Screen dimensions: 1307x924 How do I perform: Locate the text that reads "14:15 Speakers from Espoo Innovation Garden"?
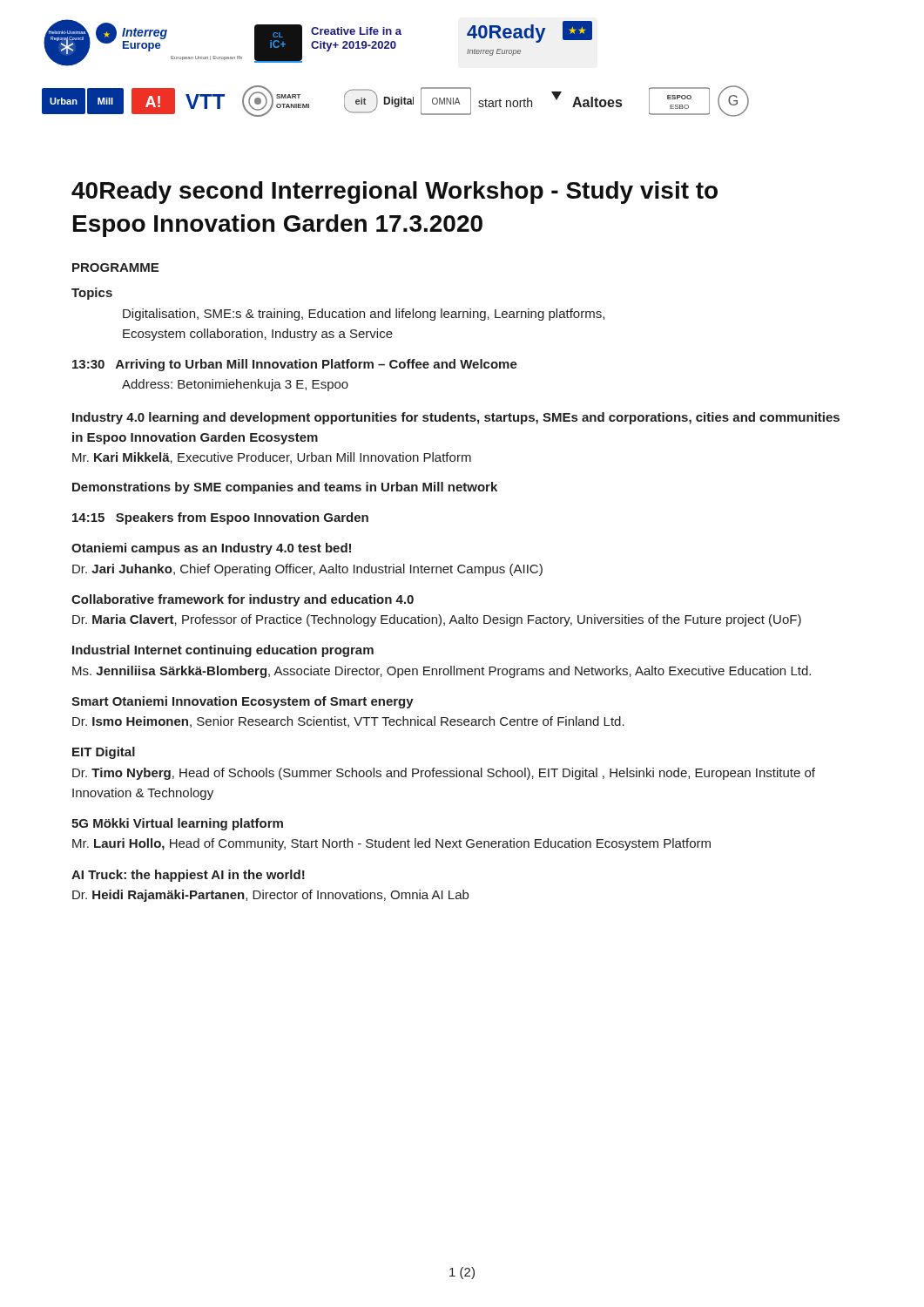(220, 517)
